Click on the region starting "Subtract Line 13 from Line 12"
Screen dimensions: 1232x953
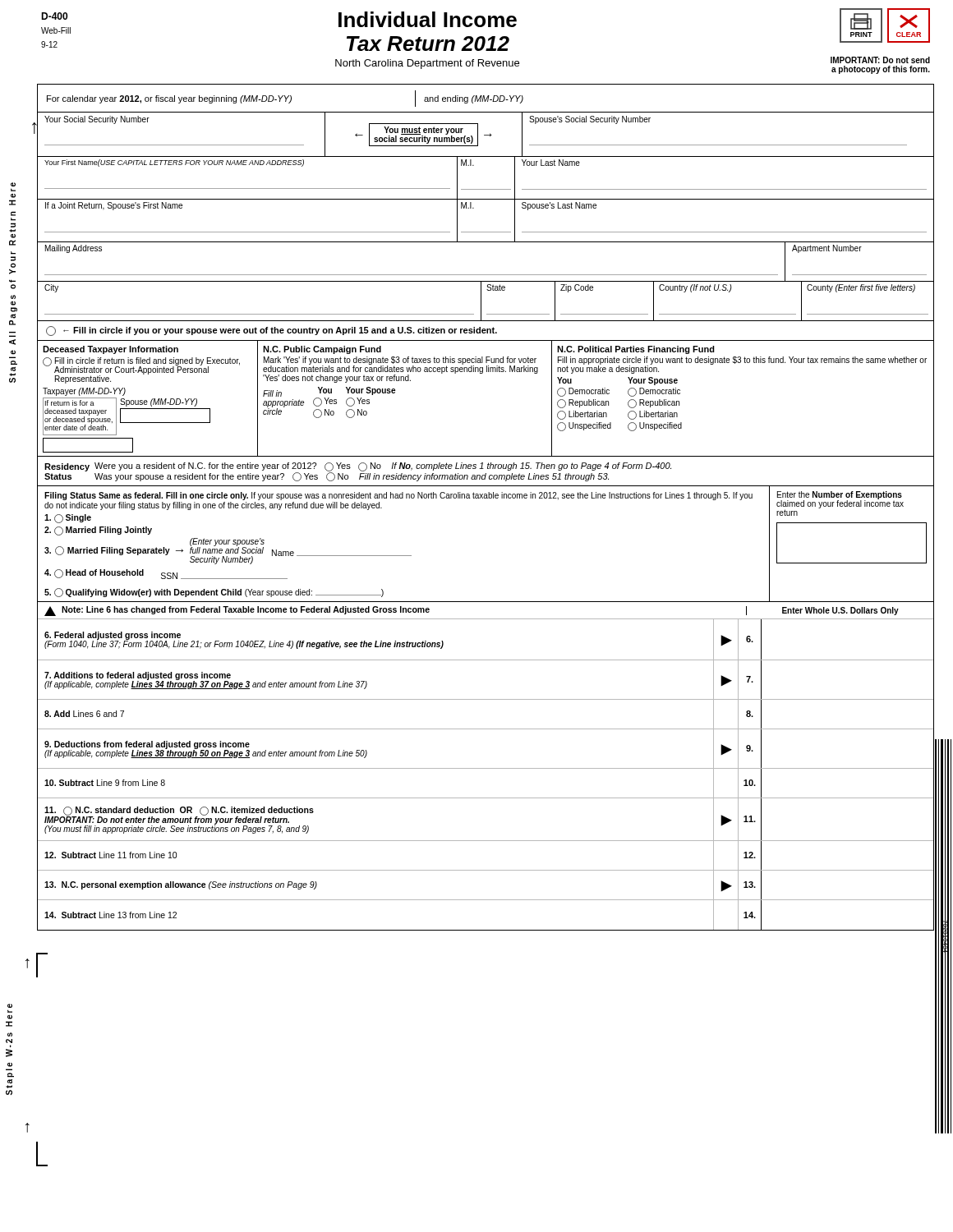click(111, 915)
